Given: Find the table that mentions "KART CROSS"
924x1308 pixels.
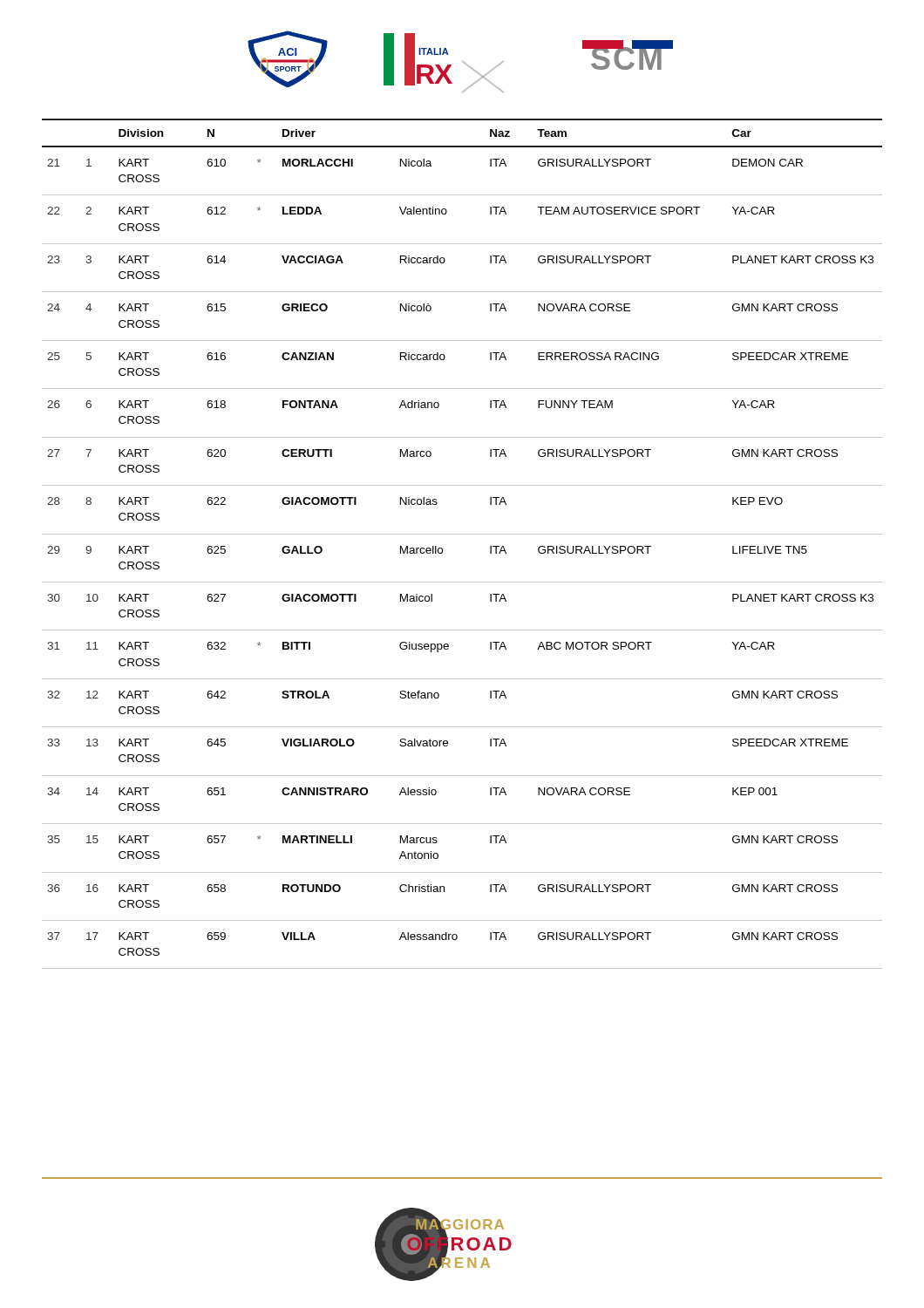Looking at the screenshot, I should click(x=462, y=544).
